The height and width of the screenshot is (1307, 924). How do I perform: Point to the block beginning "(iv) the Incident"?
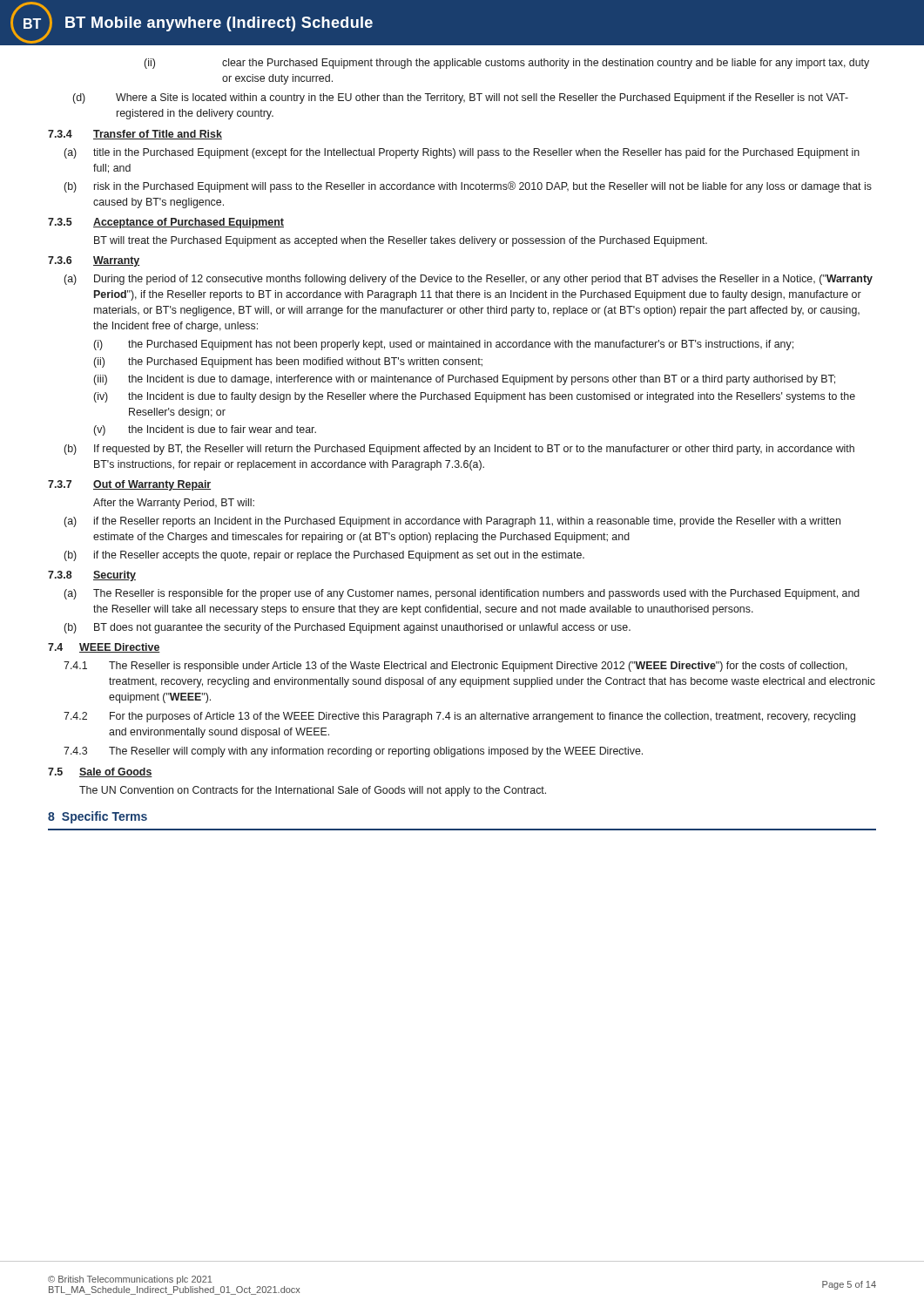pyautogui.click(x=485, y=405)
